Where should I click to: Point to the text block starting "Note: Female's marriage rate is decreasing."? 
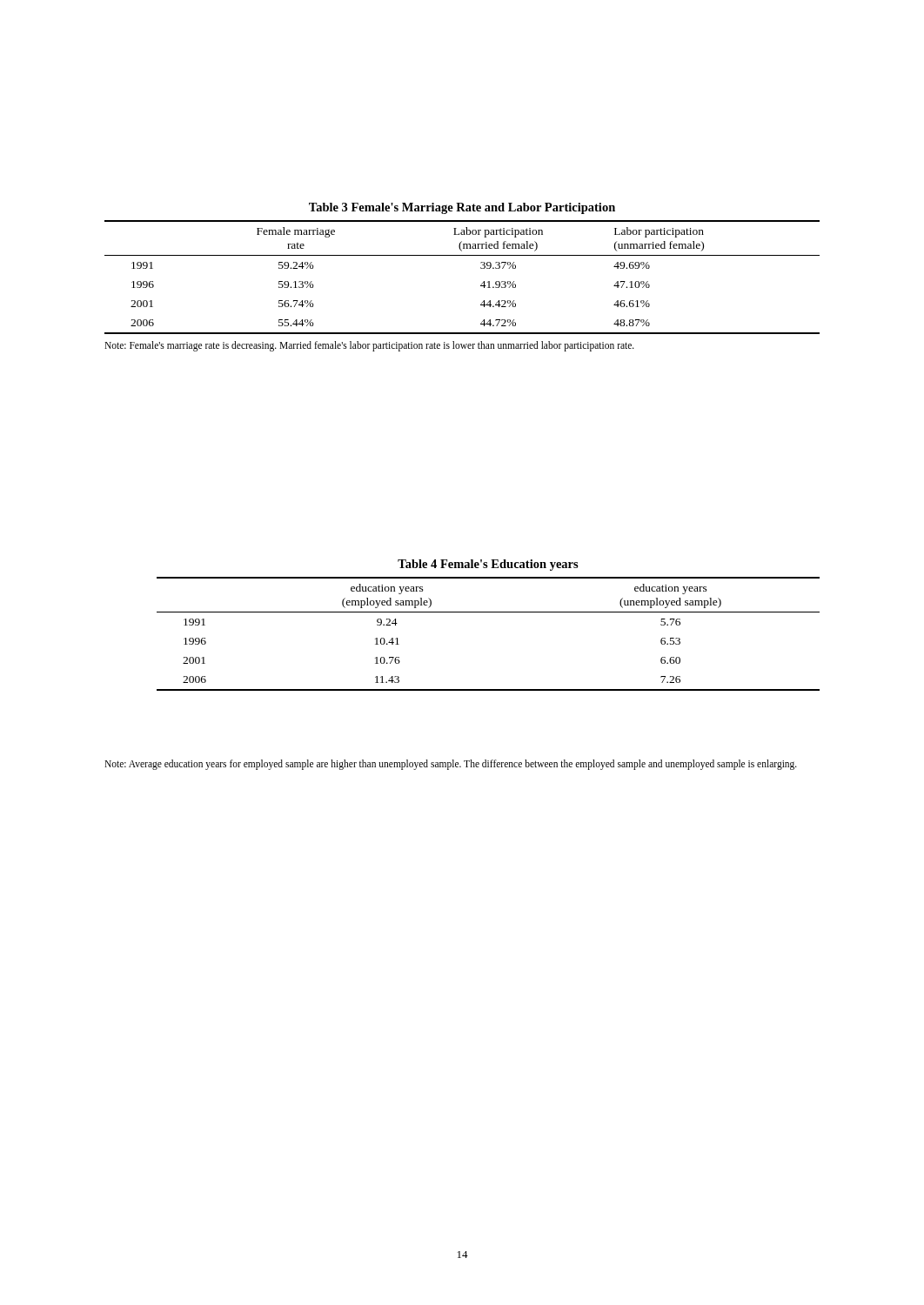coord(369,345)
